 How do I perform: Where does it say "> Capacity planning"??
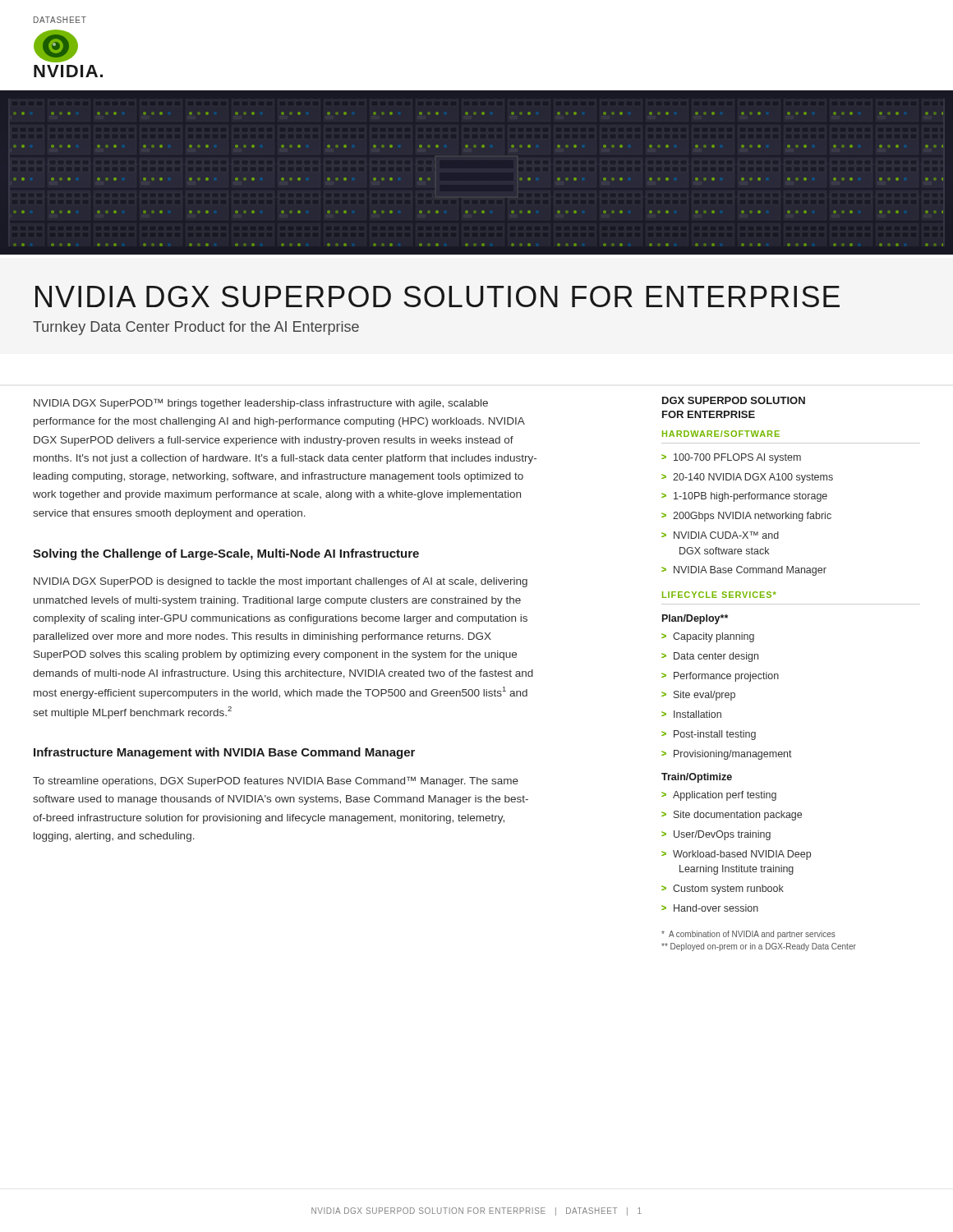[x=708, y=636]
